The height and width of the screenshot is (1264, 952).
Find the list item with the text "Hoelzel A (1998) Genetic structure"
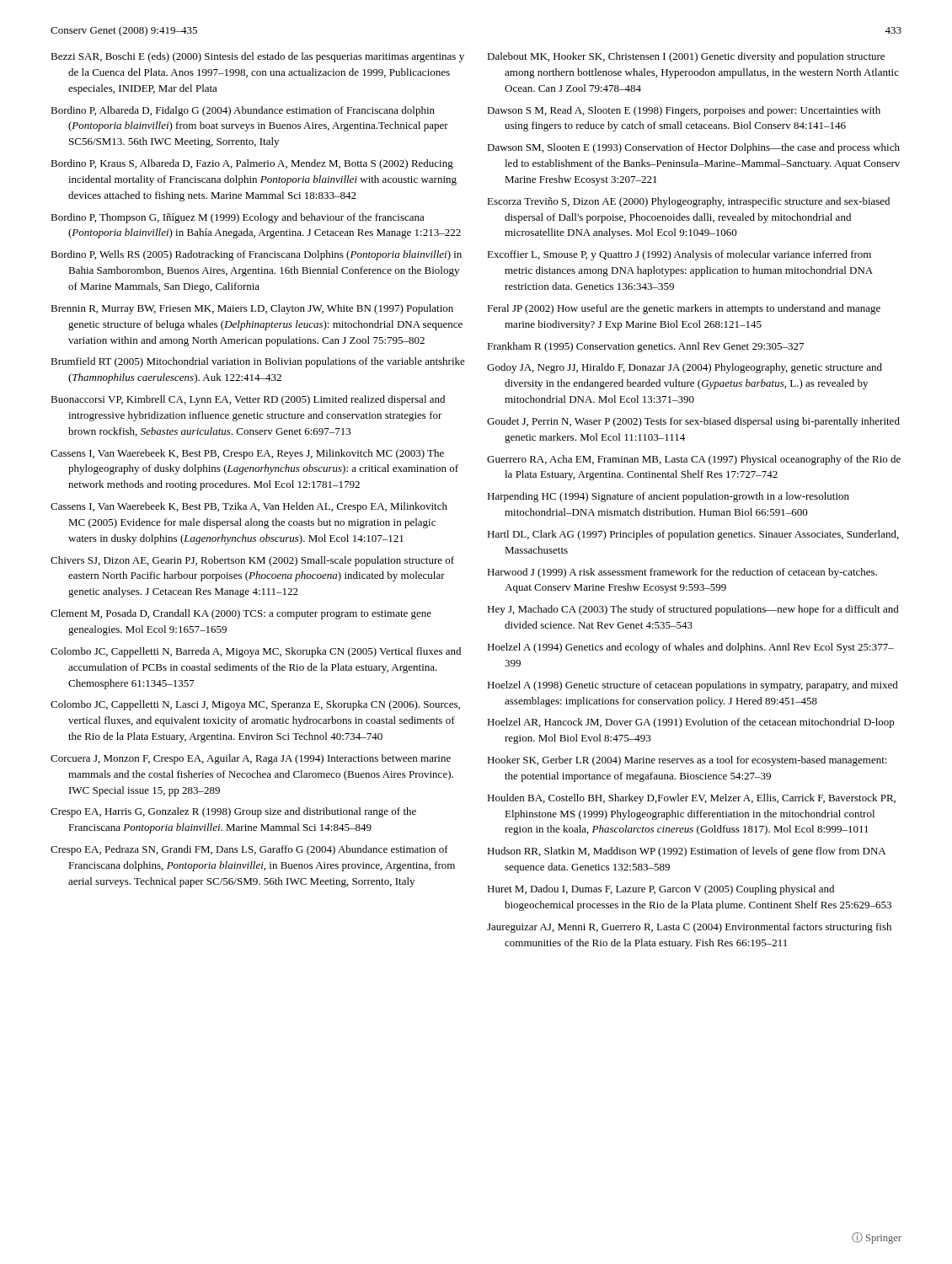pyautogui.click(x=692, y=692)
